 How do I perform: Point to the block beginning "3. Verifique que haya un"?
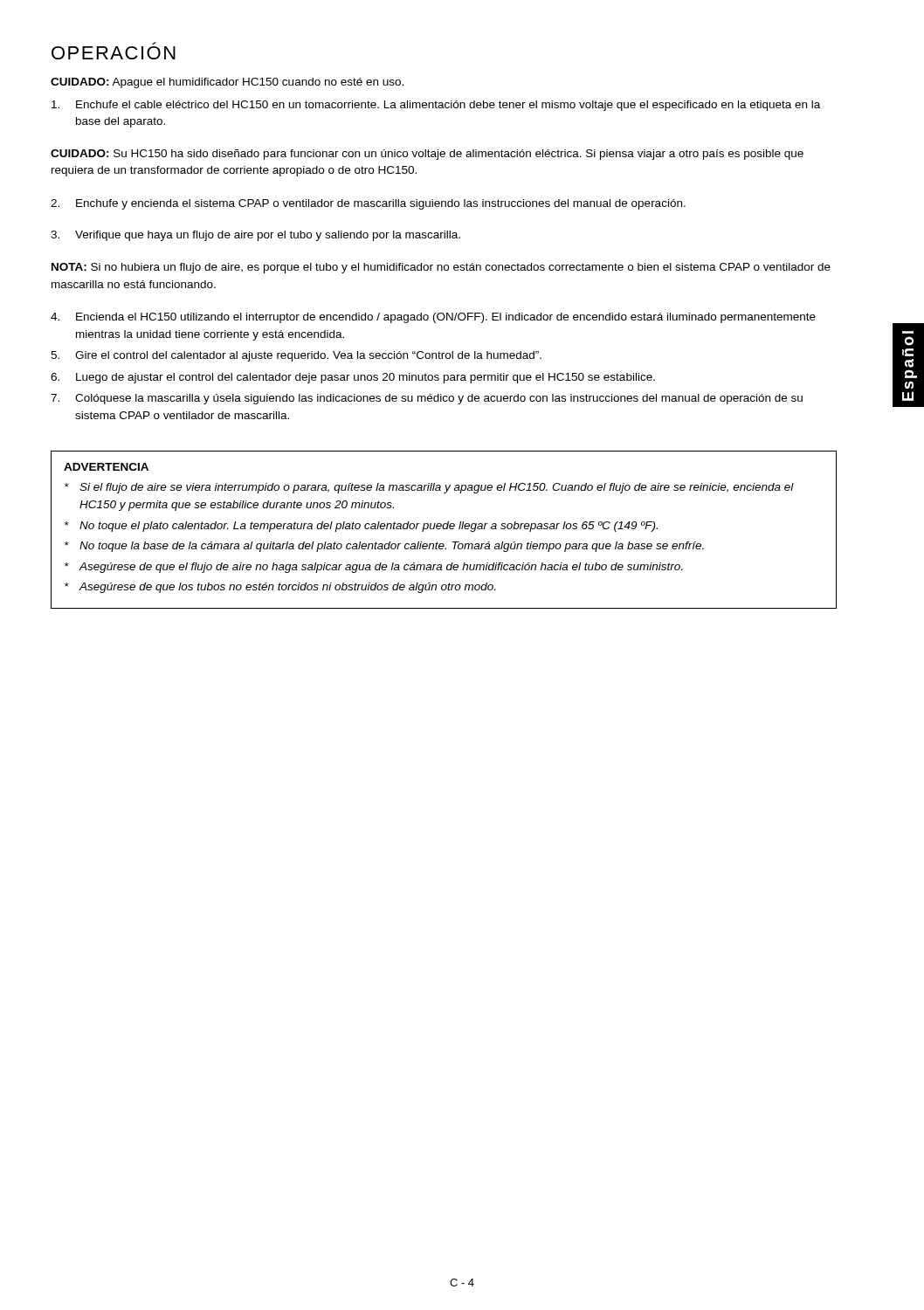(256, 235)
